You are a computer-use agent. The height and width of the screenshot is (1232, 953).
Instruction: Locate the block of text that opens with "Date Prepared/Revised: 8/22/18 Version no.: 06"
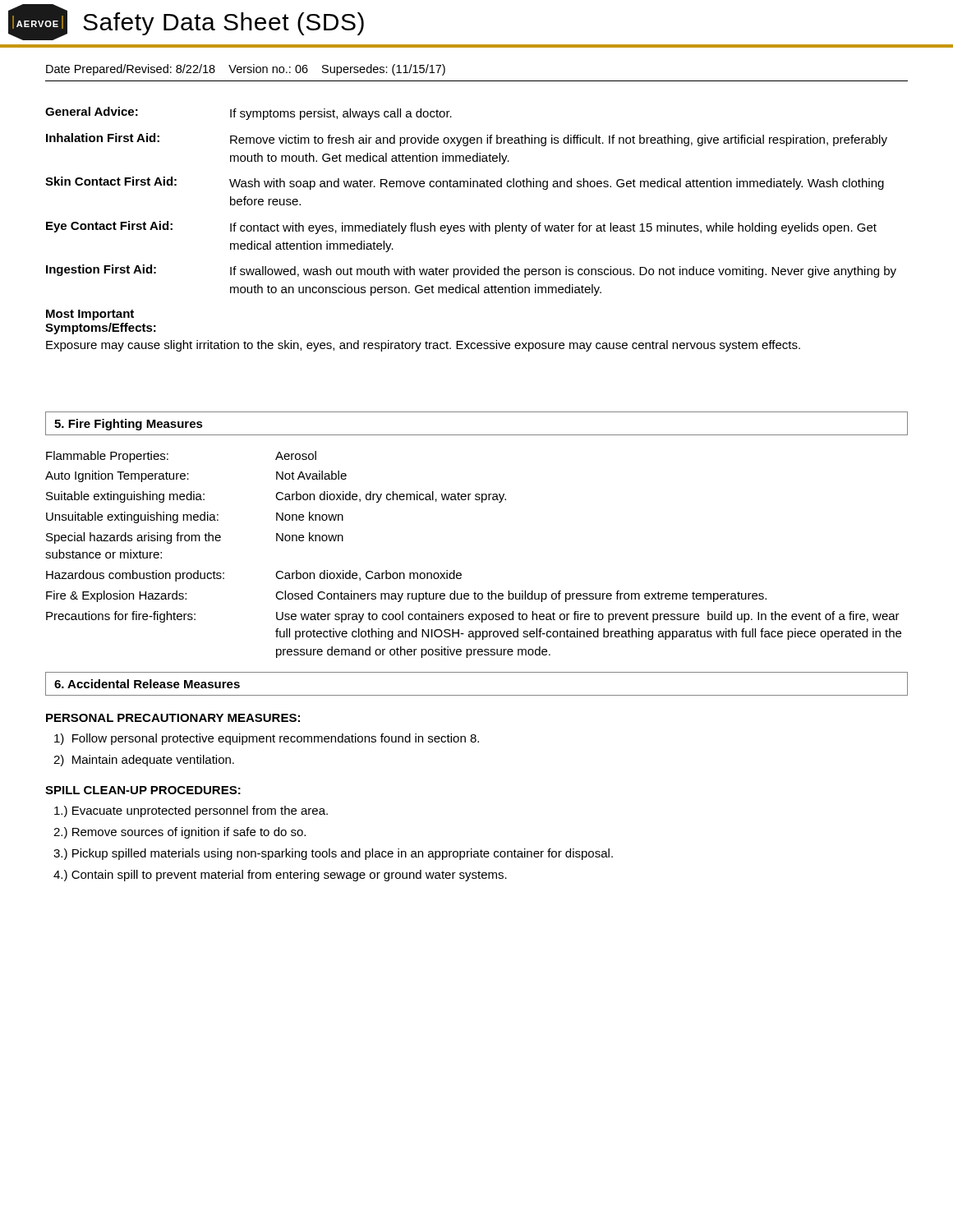(x=245, y=69)
